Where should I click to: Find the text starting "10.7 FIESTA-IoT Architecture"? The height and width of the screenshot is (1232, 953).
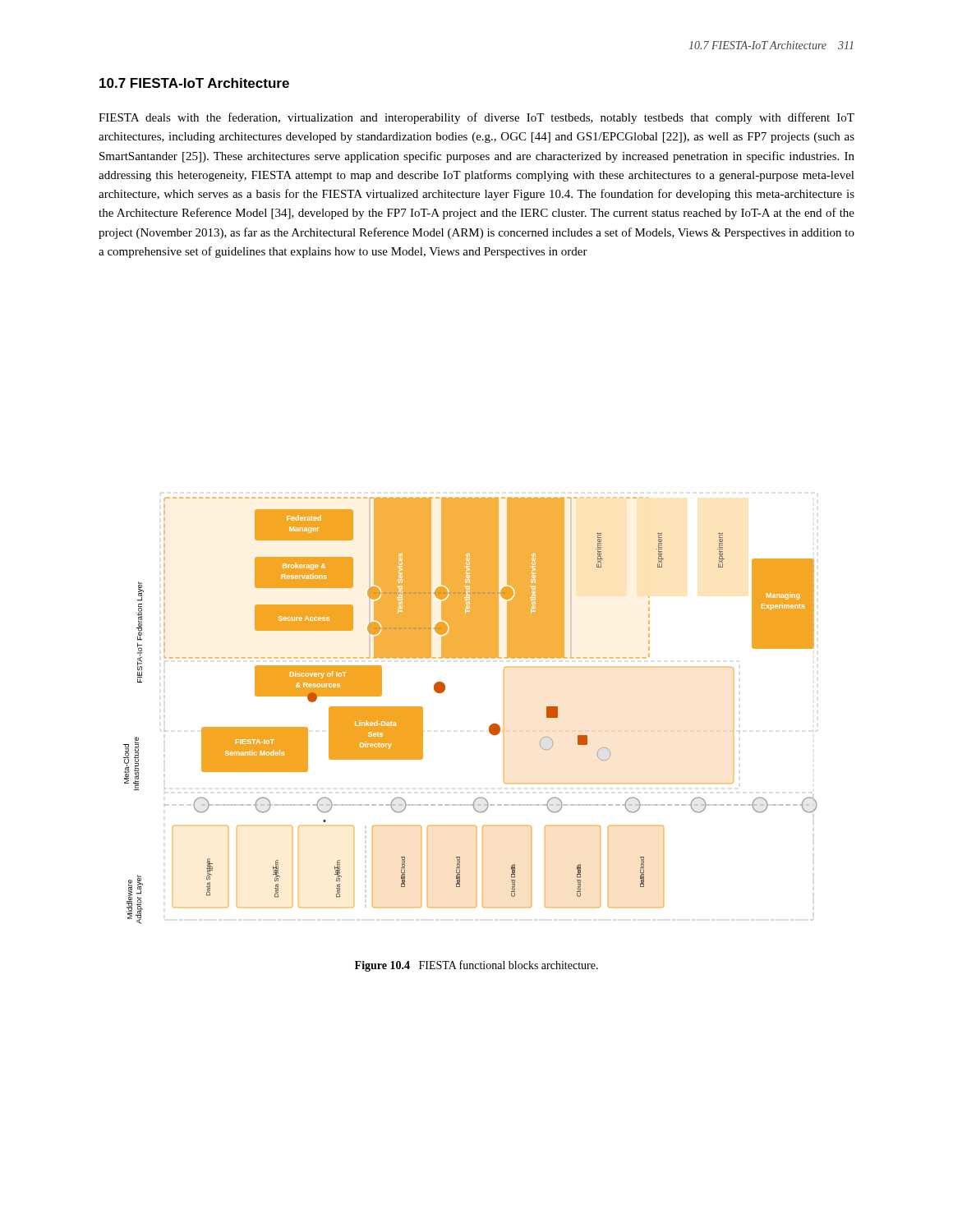tap(194, 83)
